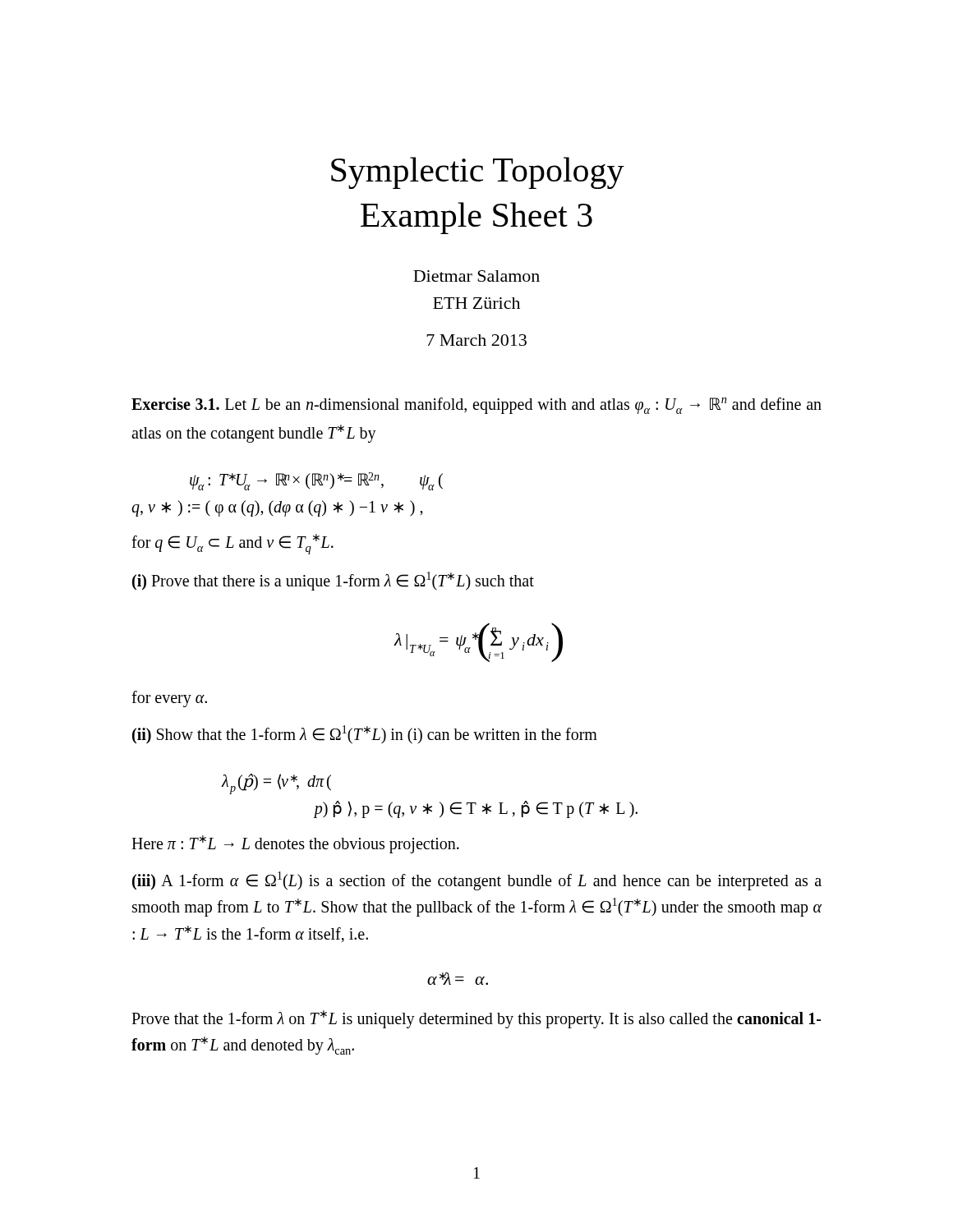Where is the passage that starts "(i) Prove that there is"?
This screenshot has width=953, height=1232.
pyautogui.click(x=333, y=579)
